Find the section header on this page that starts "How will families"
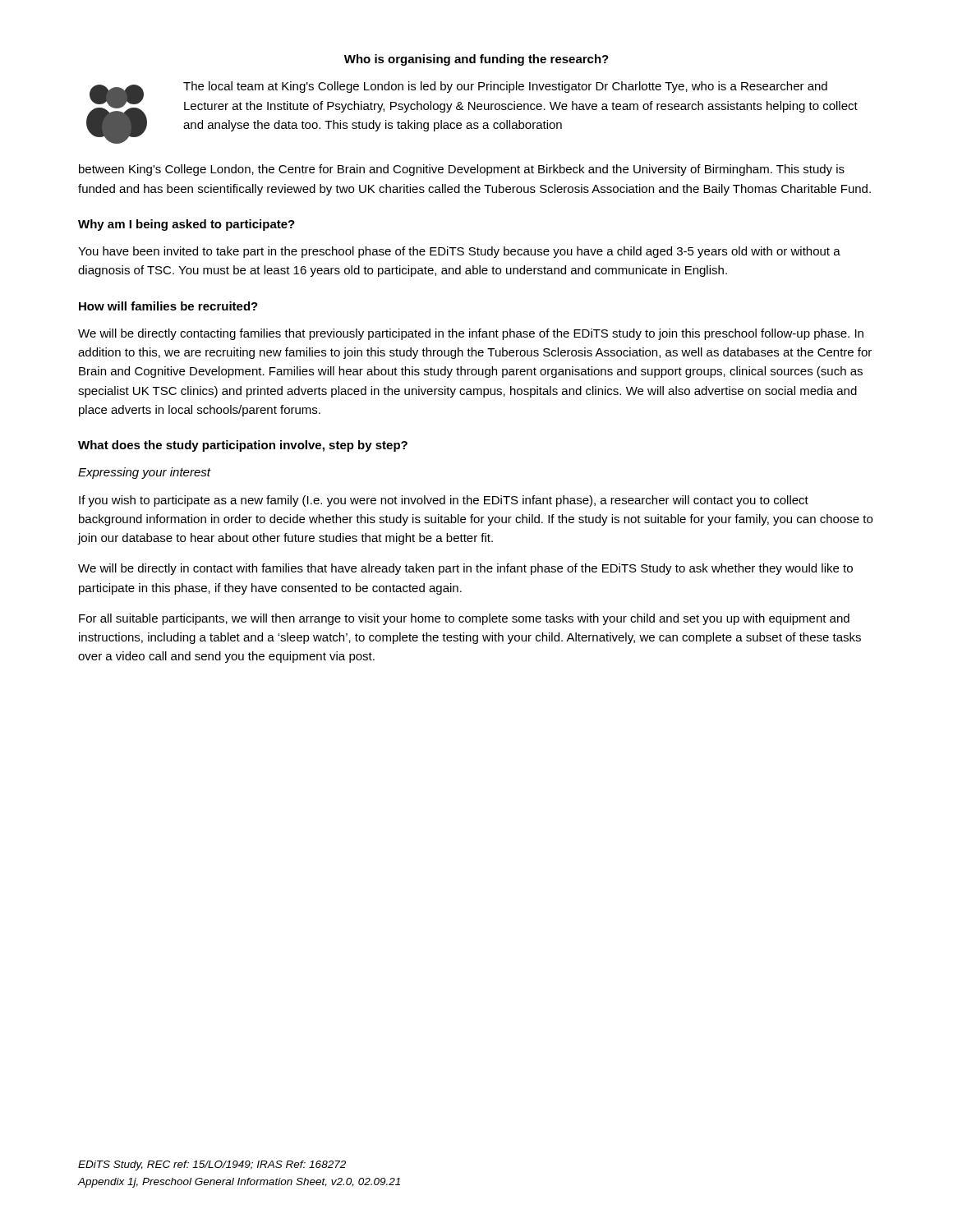This screenshot has height=1232, width=953. [x=168, y=306]
